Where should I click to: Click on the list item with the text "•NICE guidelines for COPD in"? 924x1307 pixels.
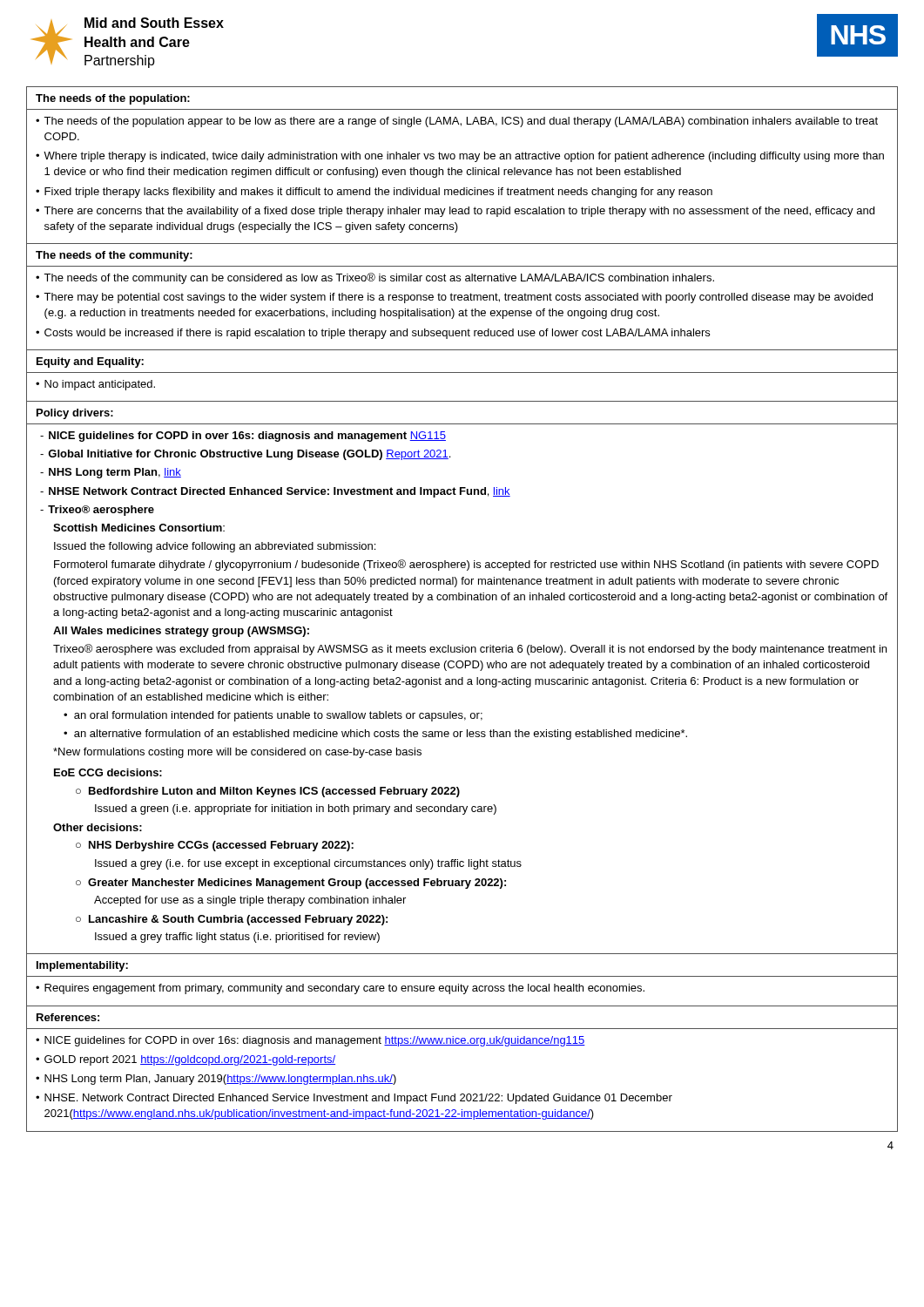pyautogui.click(x=310, y=1040)
